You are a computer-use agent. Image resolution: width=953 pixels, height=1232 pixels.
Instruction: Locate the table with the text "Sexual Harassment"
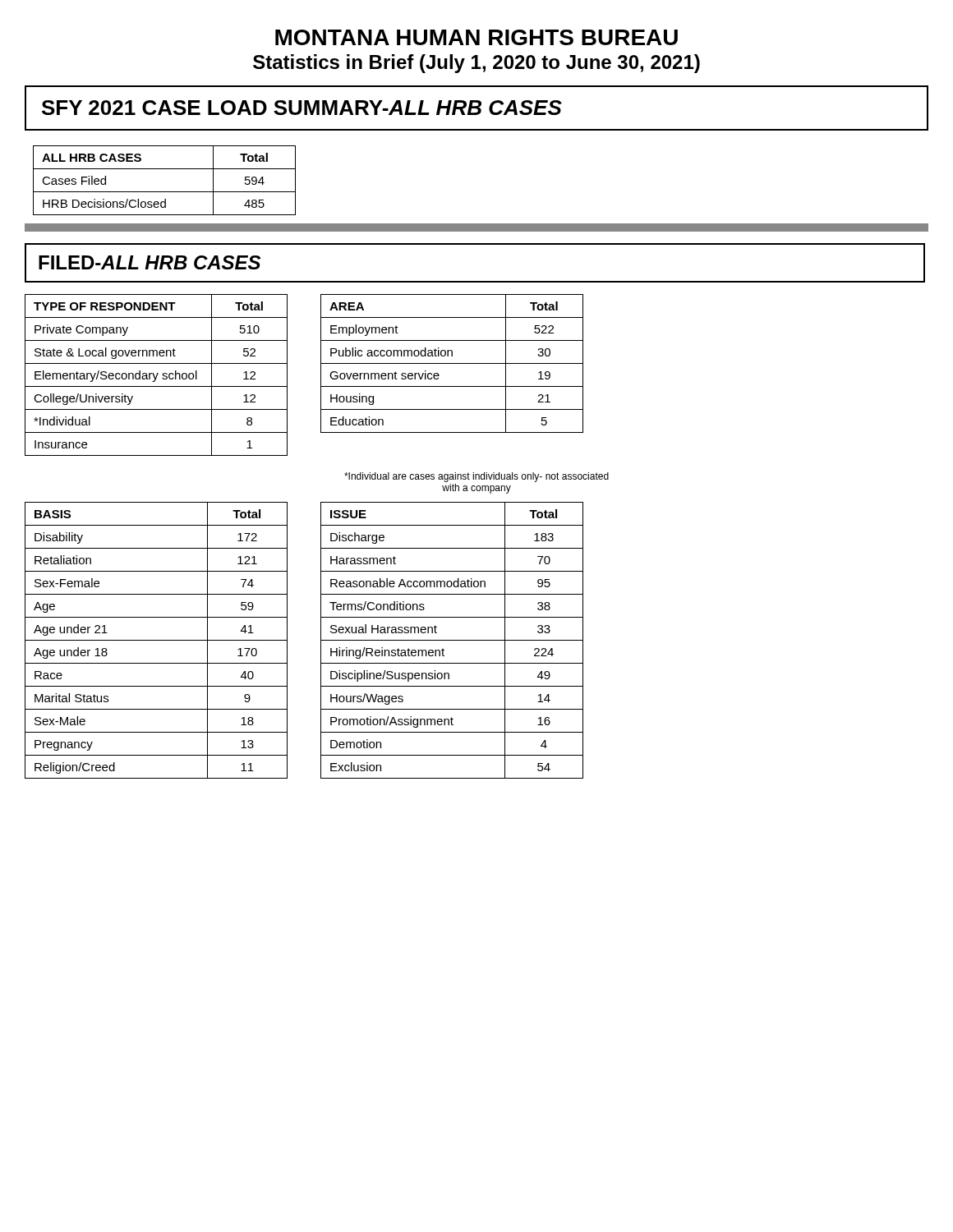point(452,640)
